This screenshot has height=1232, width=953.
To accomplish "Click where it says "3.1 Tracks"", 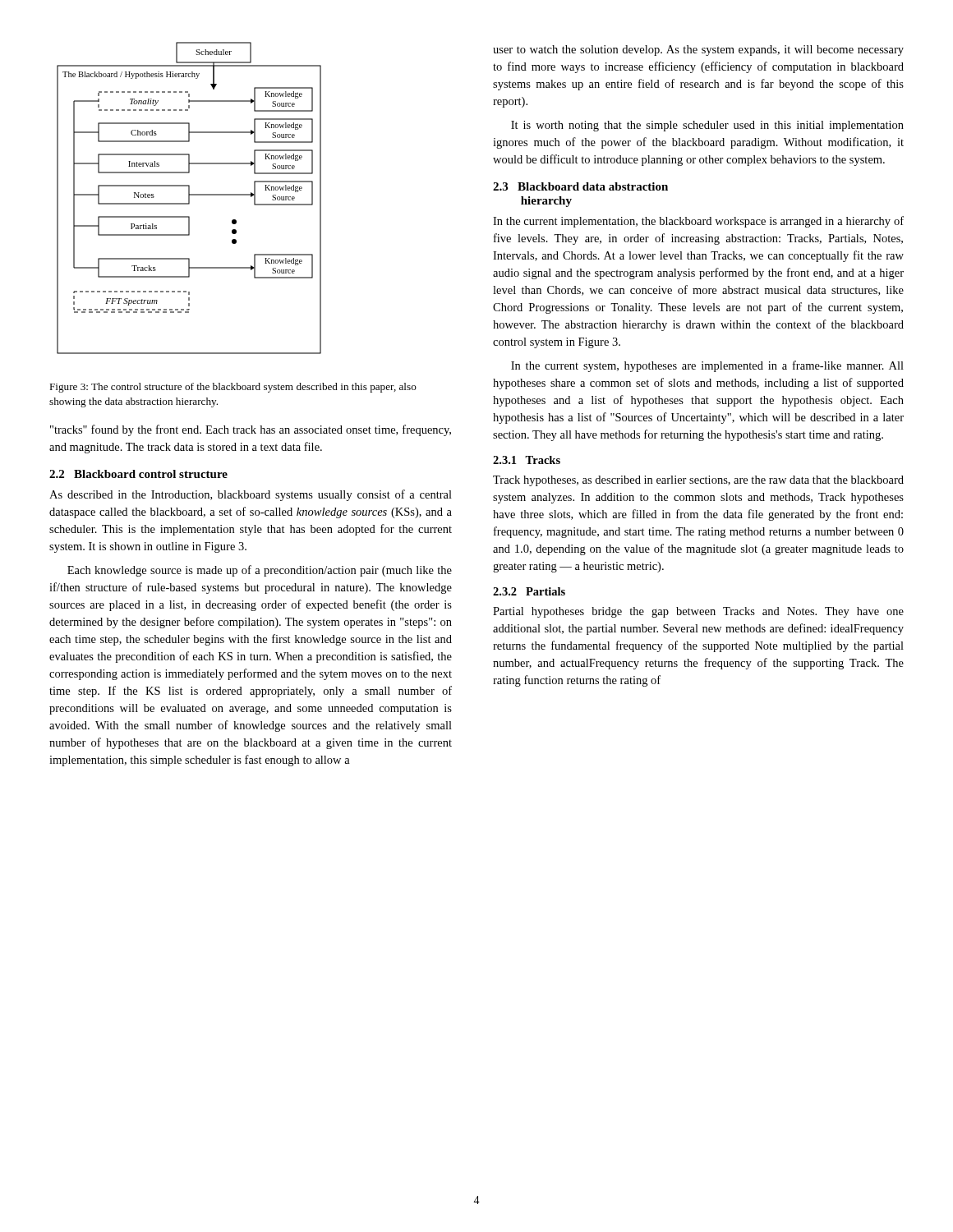I will click(527, 460).
